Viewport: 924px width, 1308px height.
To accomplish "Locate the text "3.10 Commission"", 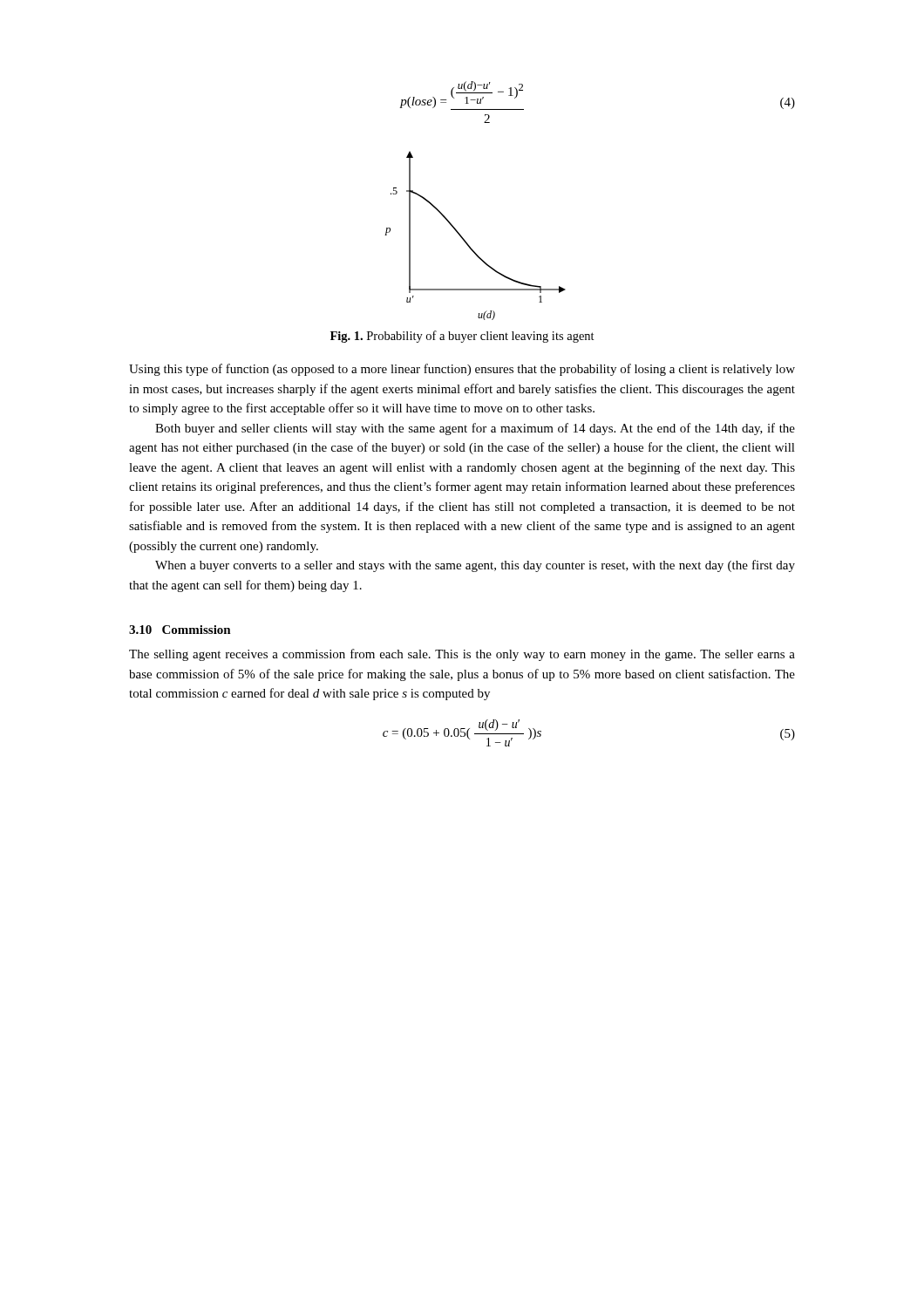I will pyautogui.click(x=180, y=630).
